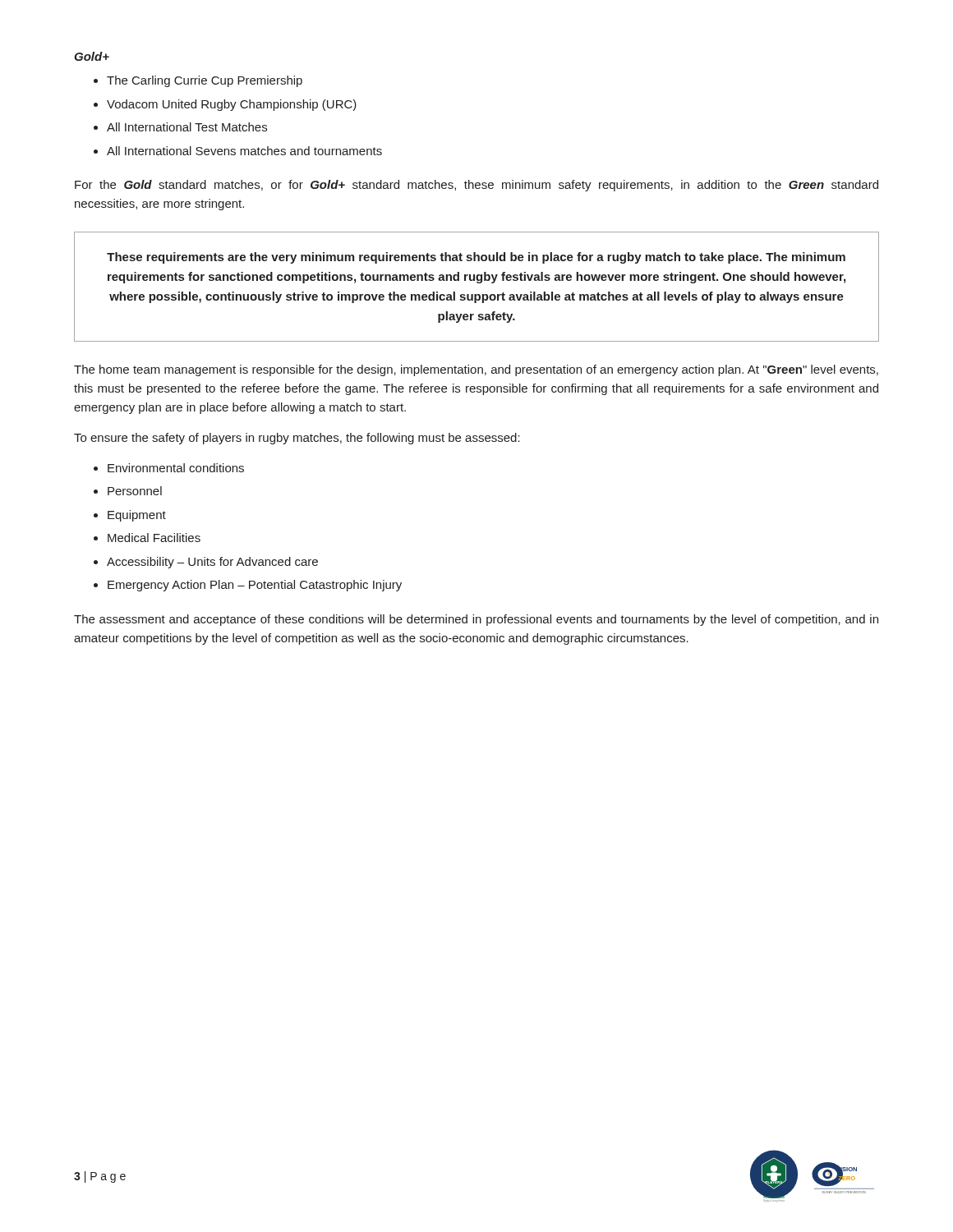Find the element starting "To ensure the safety of players in rugby"

[297, 438]
